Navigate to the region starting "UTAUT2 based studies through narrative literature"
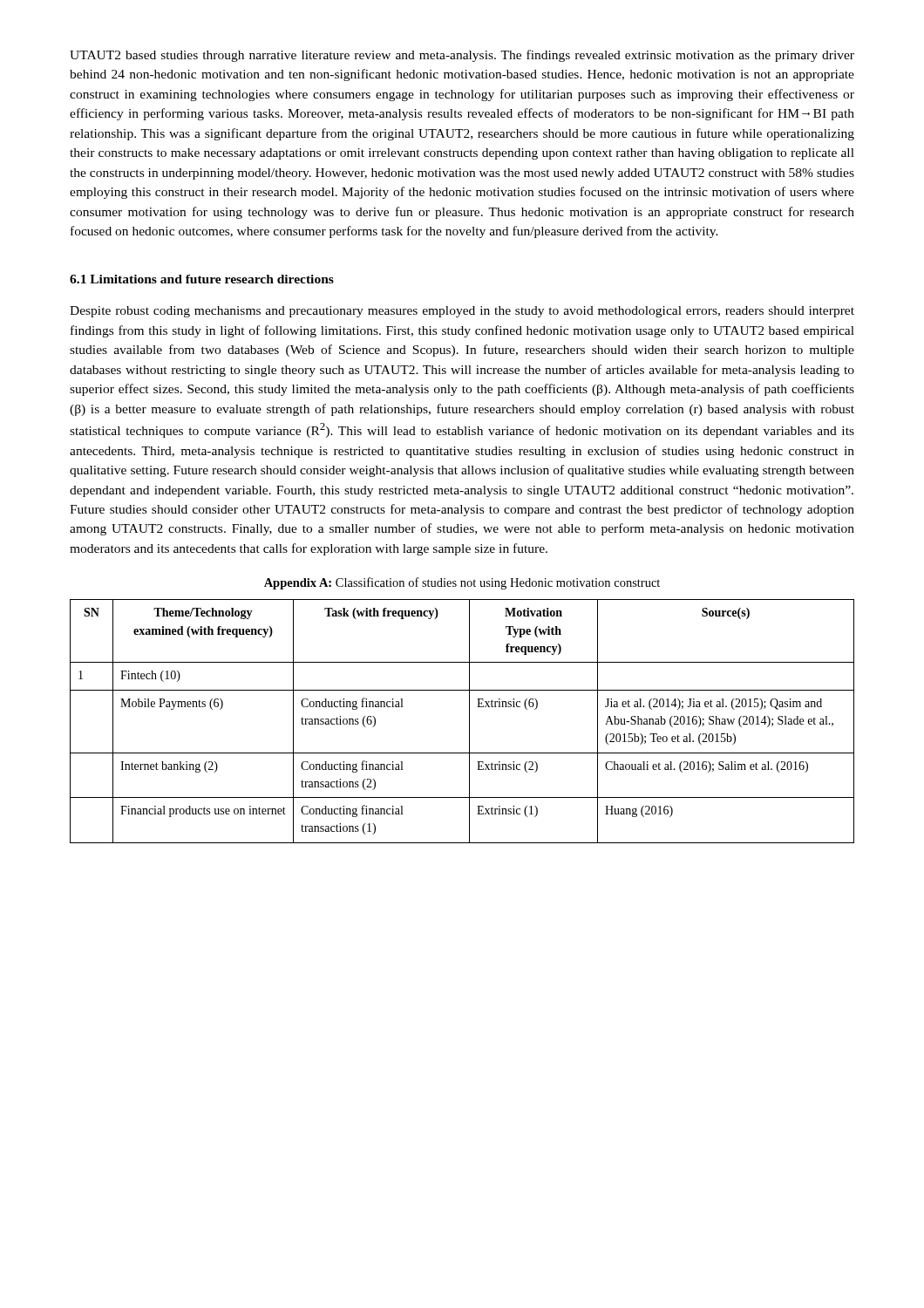 (x=462, y=143)
